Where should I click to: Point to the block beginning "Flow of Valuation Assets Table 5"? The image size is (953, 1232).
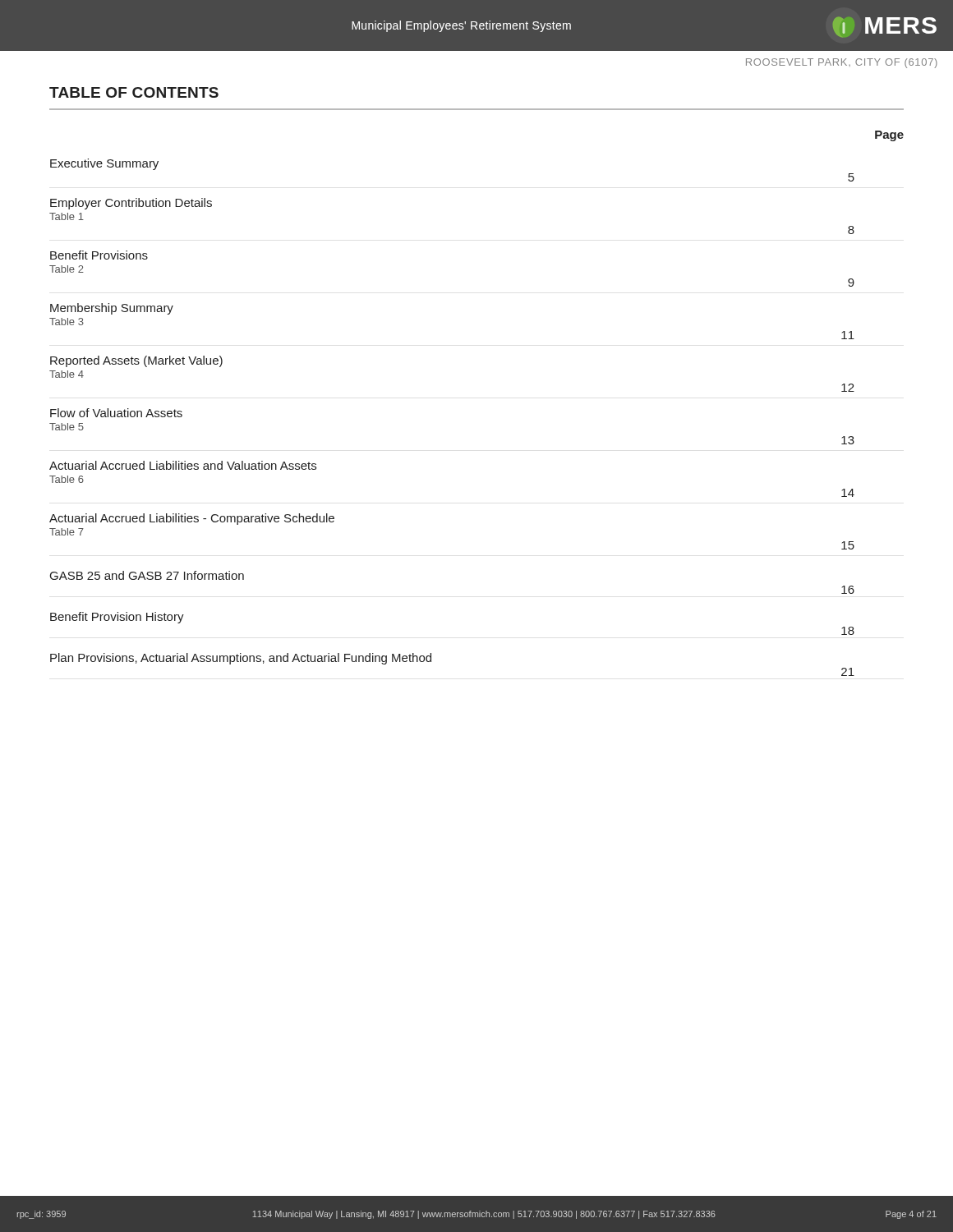tap(116, 413)
